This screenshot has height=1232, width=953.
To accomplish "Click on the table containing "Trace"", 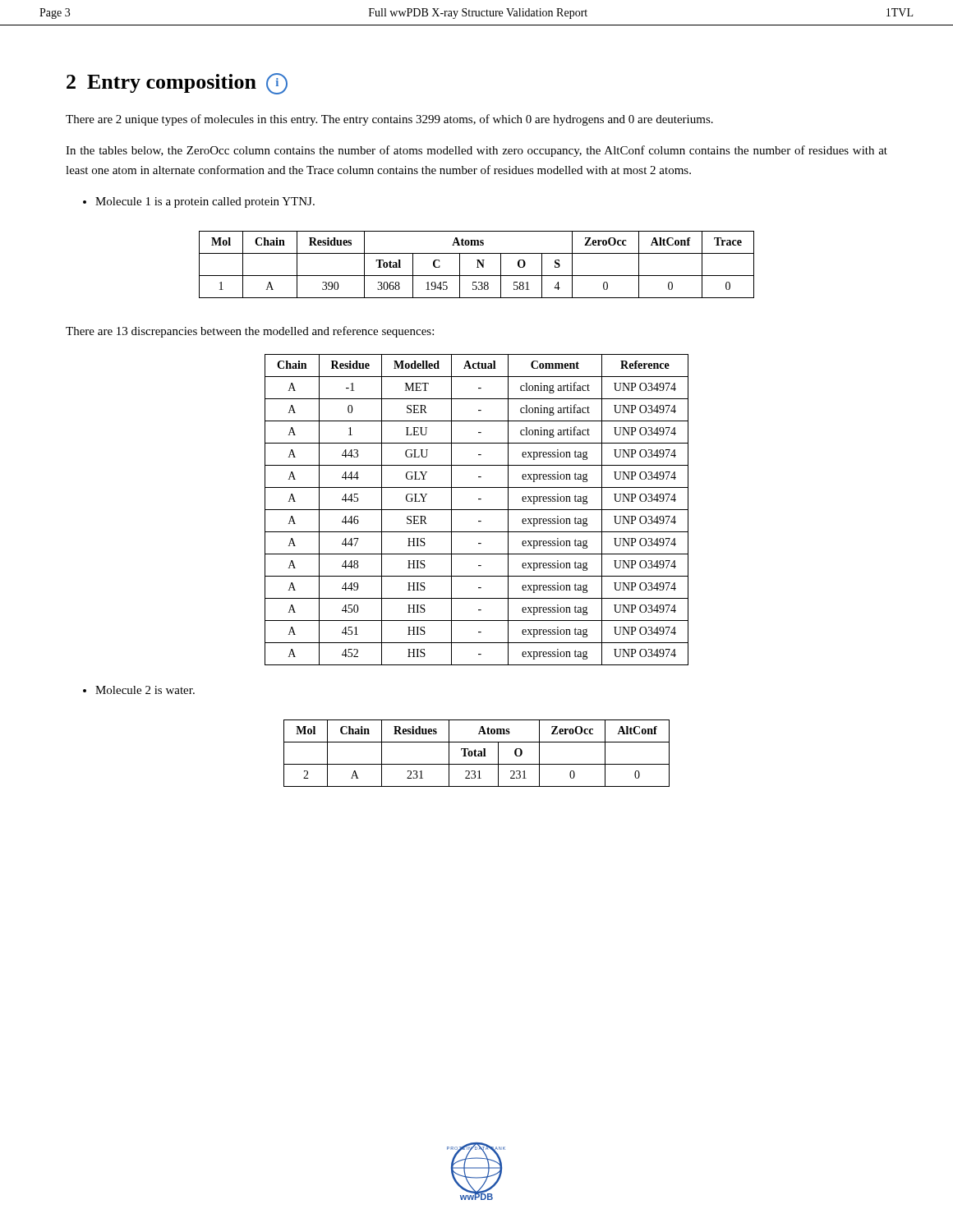I will (476, 268).
